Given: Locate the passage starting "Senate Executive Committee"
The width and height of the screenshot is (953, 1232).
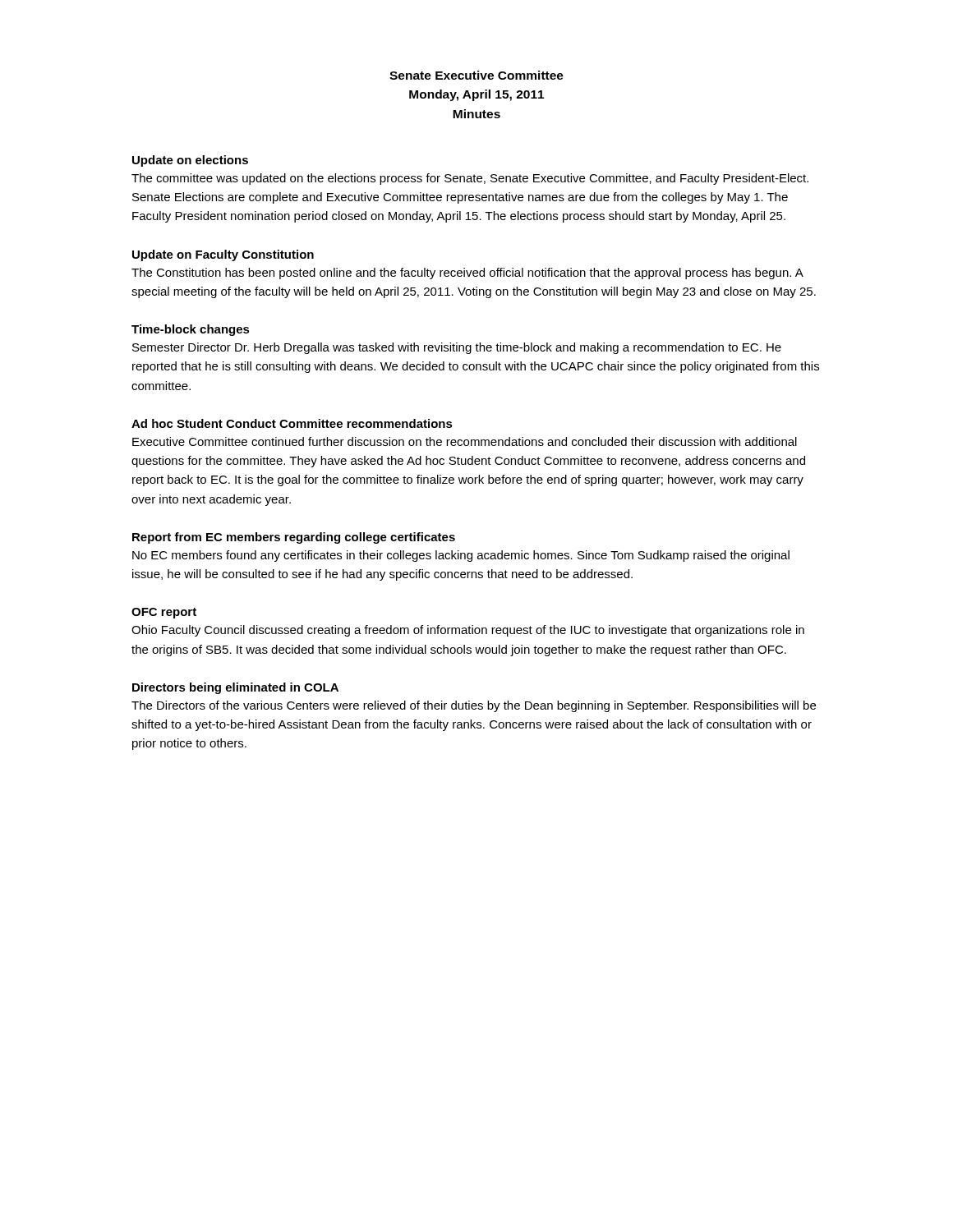Looking at the screenshot, I should 476,94.
